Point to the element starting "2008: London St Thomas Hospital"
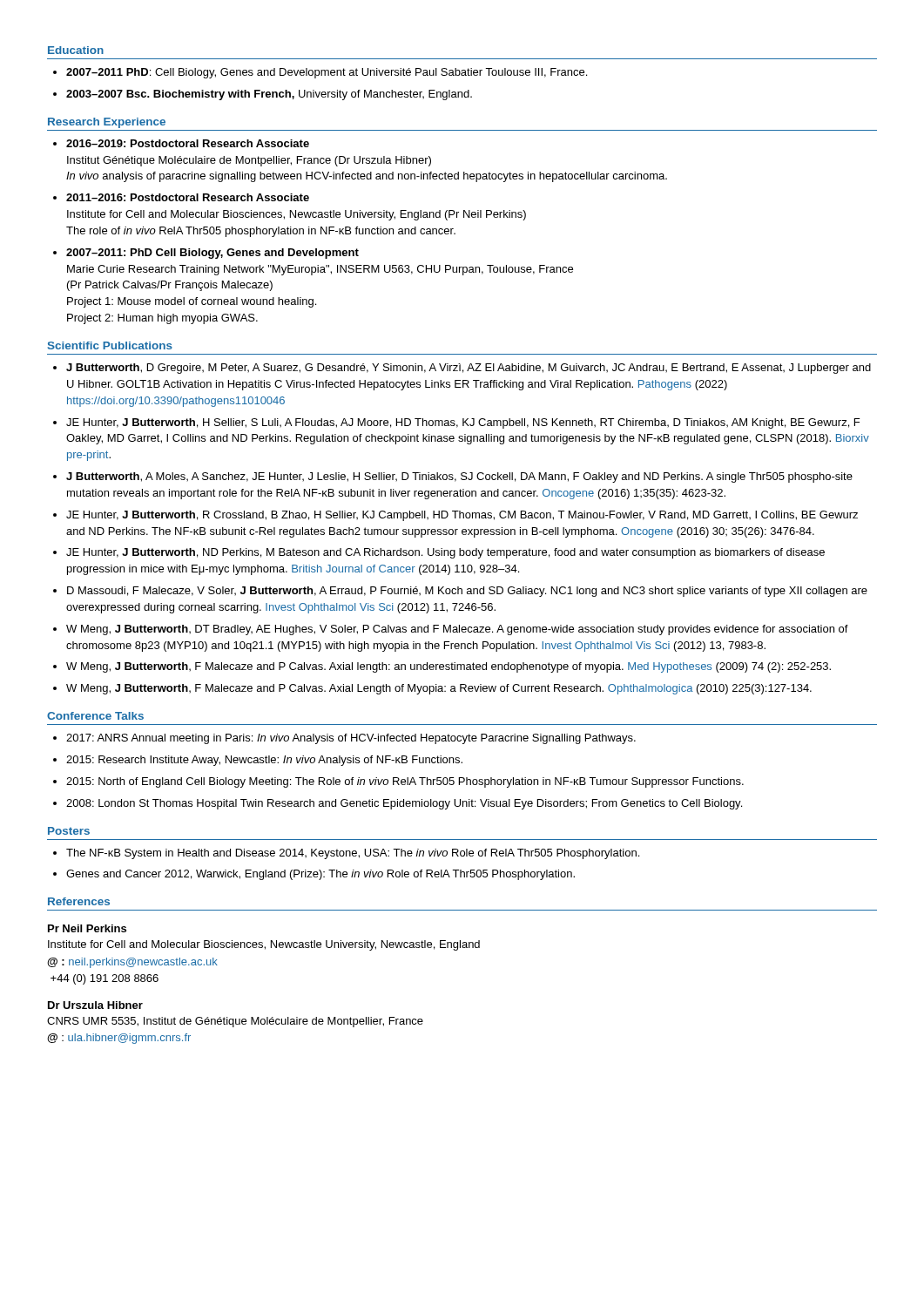Image resolution: width=924 pixels, height=1307 pixels. pos(472,803)
